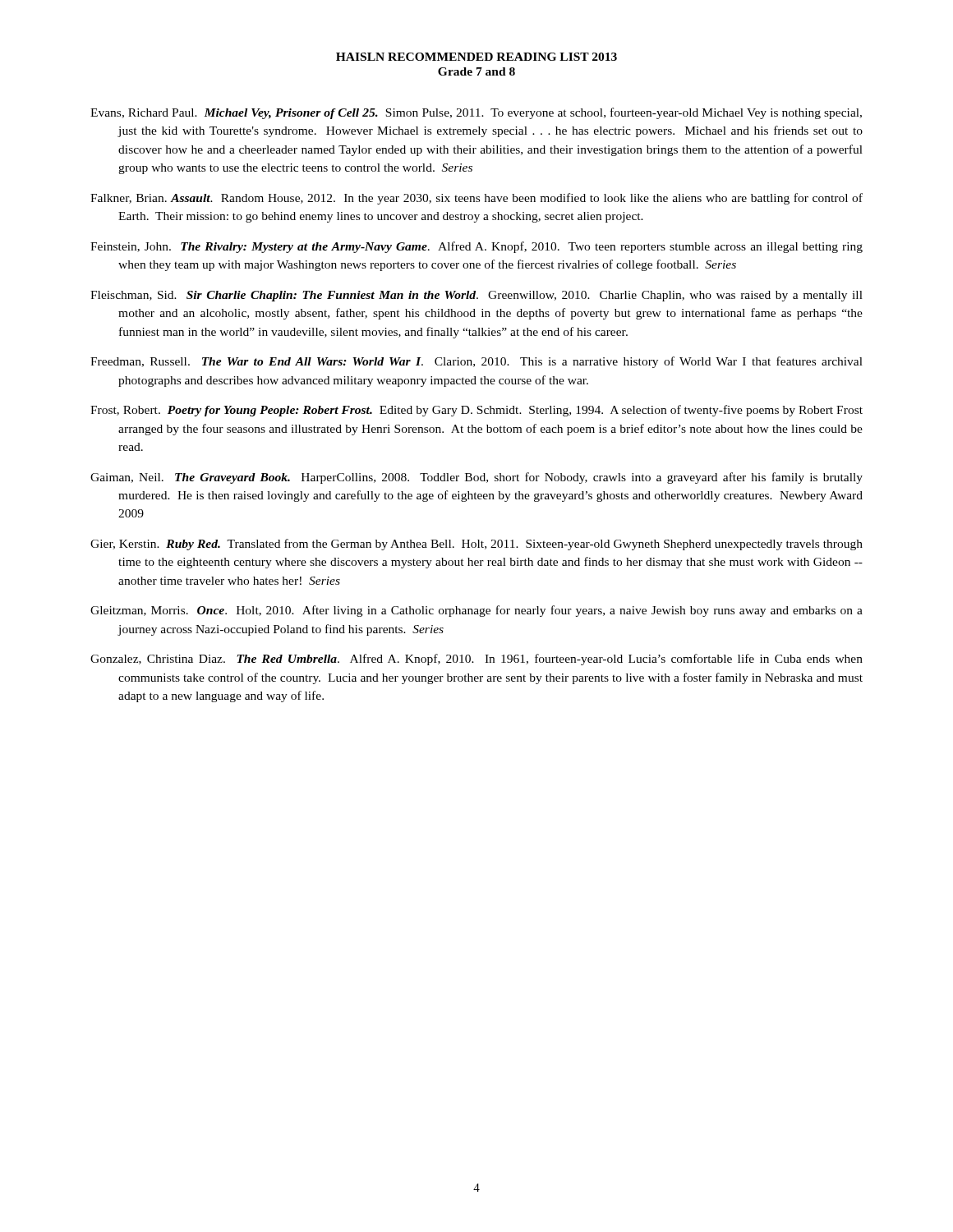Click on the list item that reads "Gier, Kerstin. Ruby Red. Translated"
Image resolution: width=953 pixels, height=1232 pixels.
(476, 562)
